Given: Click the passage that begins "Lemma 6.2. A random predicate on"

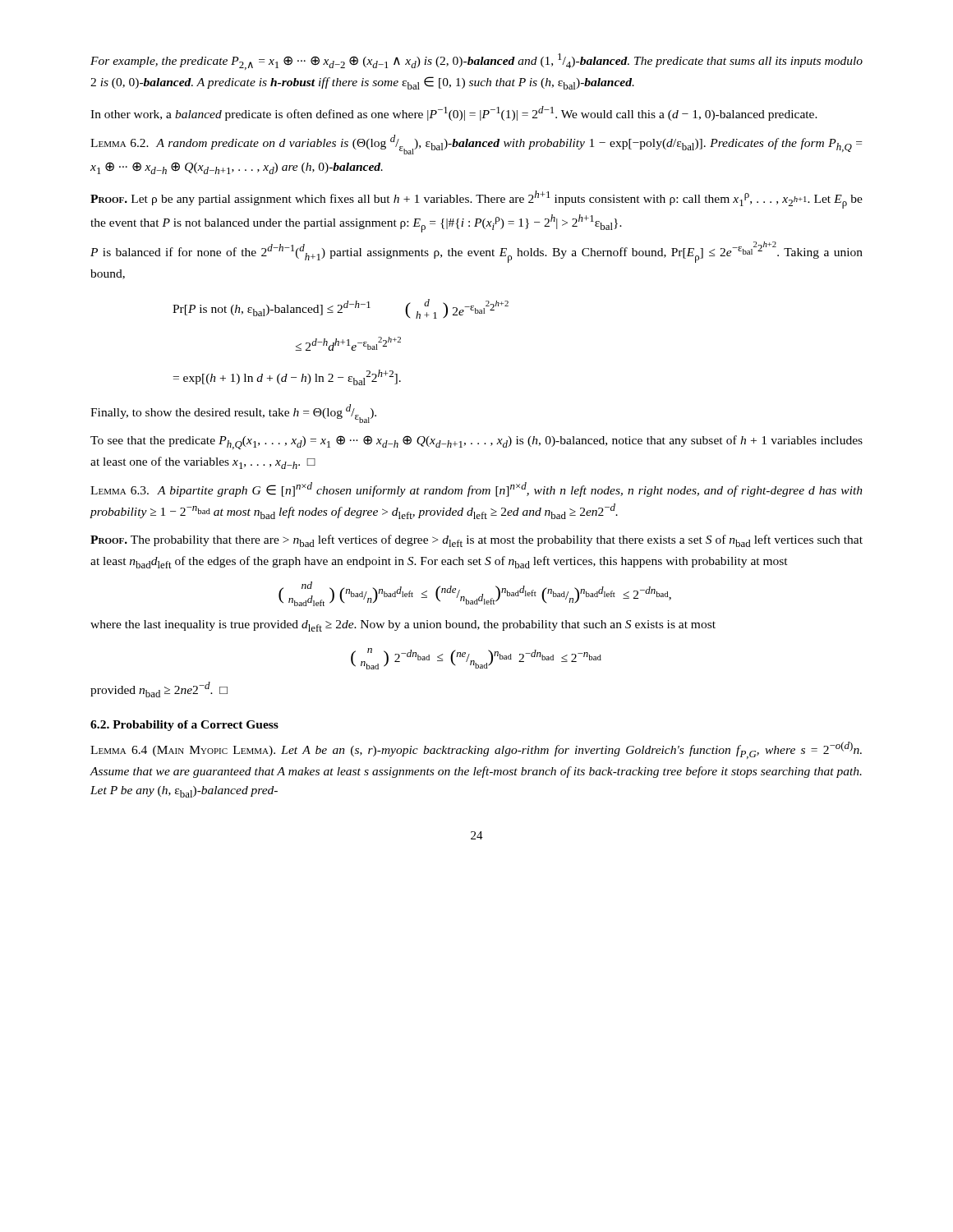Looking at the screenshot, I should point(476,155).
